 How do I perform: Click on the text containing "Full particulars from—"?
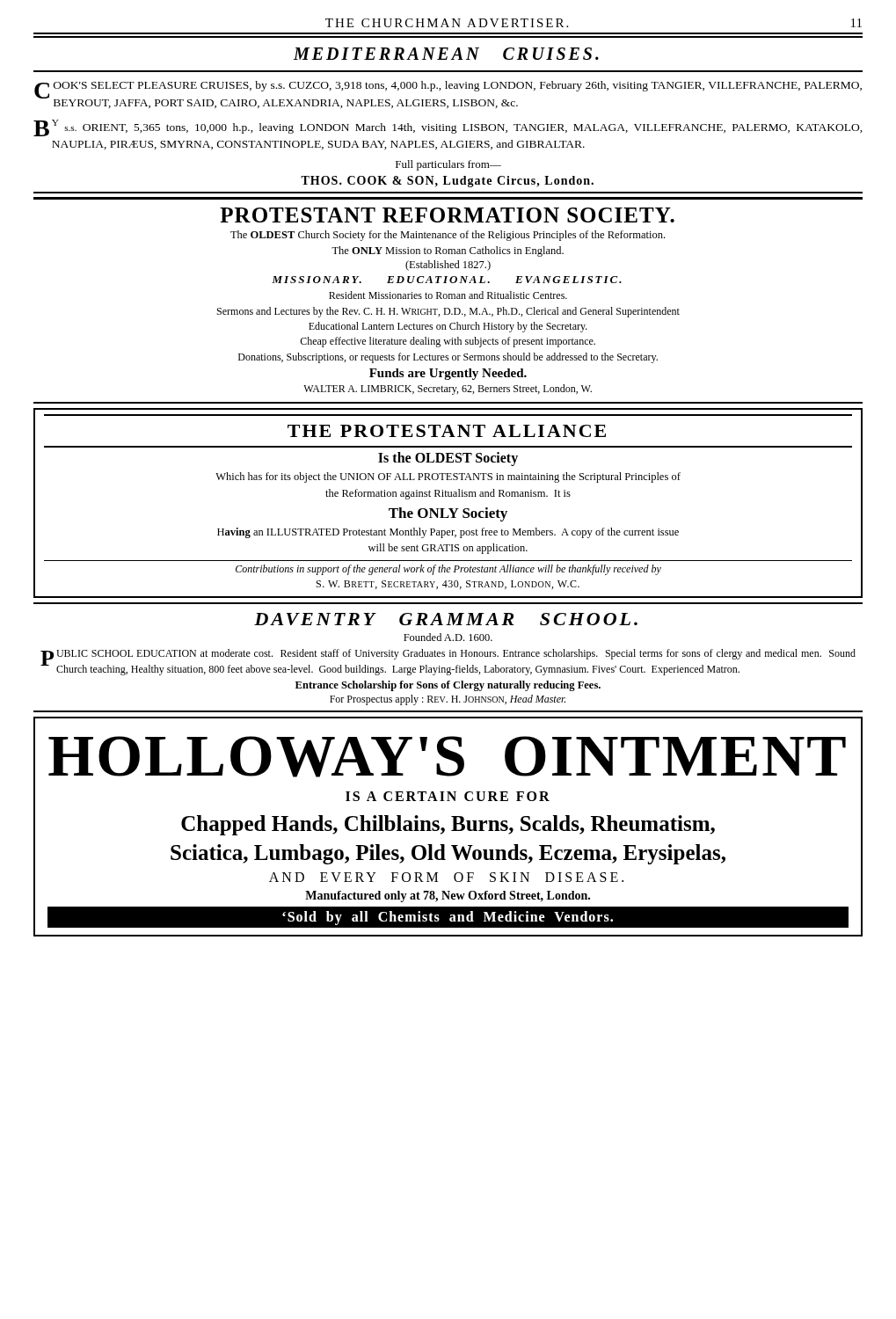pyautogui.click(x=448, y=164)
